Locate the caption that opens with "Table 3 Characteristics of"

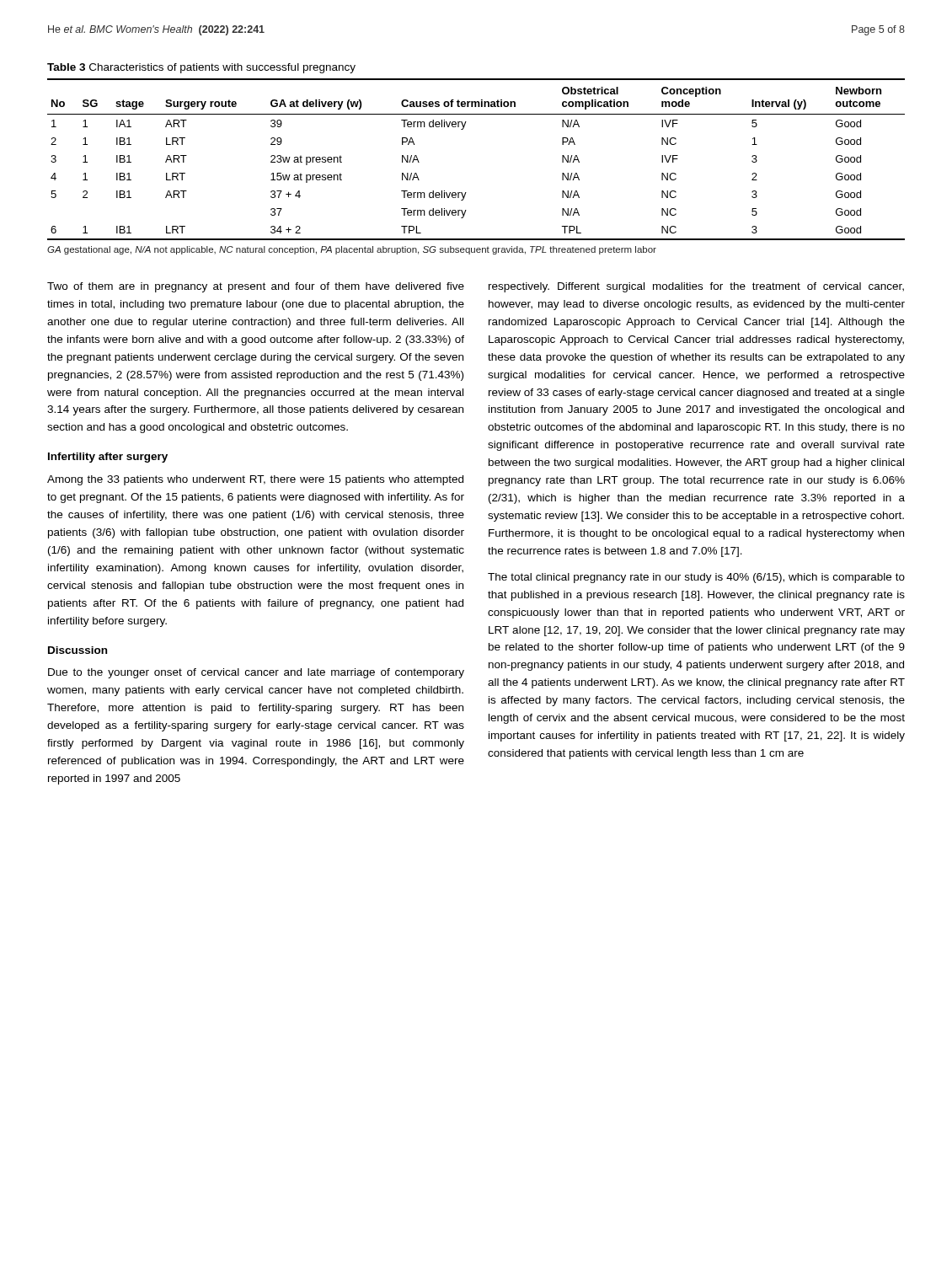[201, 67]
